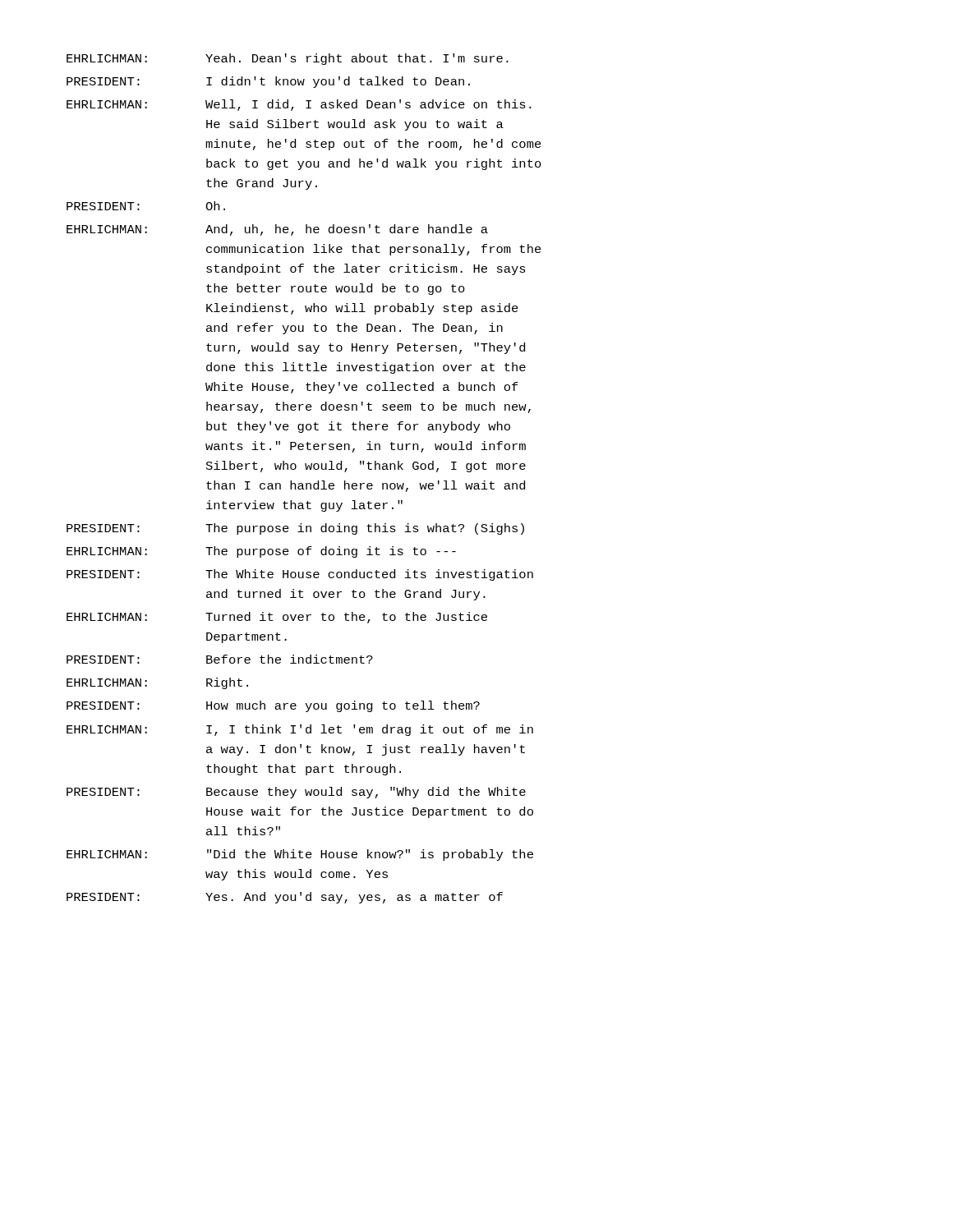Locate the text block with the text "PRESIDENT: Yes. And you'd say,"
This screenshot has height=1232, width=953.
(x=476, y=897)
